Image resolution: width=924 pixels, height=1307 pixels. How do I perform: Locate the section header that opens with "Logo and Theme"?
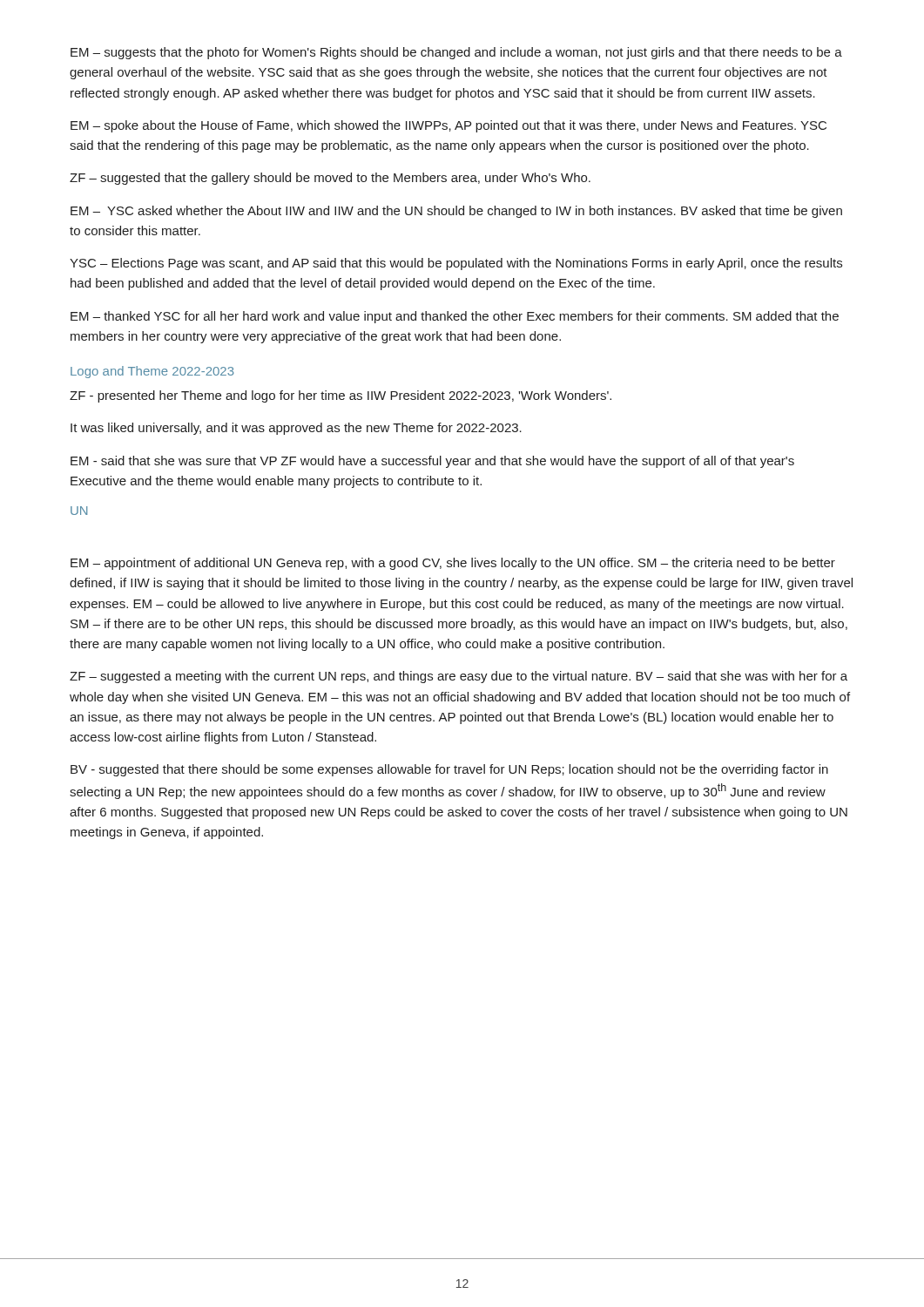point(152,371)
